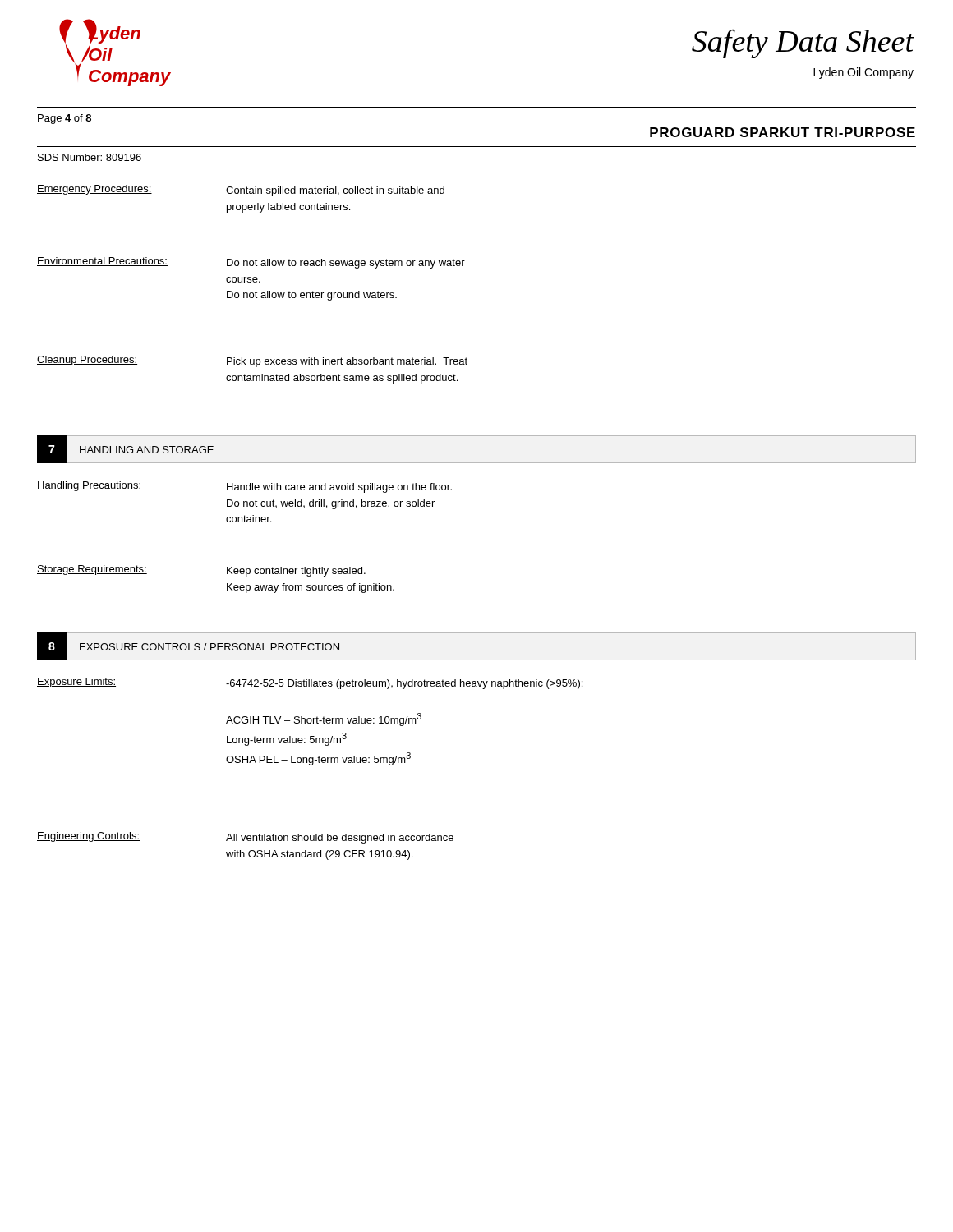Locate the text block containing "Do not allow to reach sewage system"
This screenshot has width=953, height=1232.
pos(346,264)
